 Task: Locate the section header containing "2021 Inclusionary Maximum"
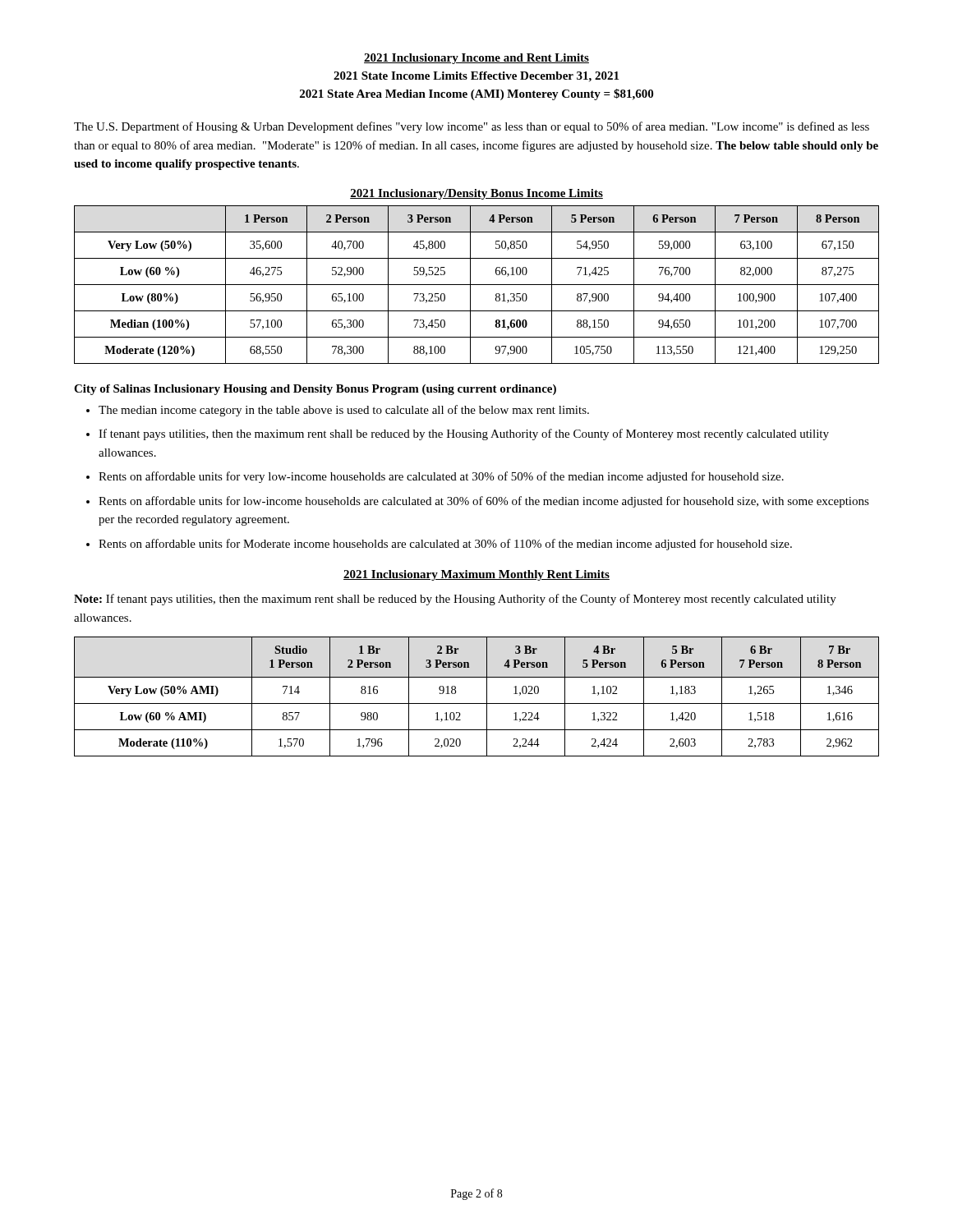[x=476, y=574]
